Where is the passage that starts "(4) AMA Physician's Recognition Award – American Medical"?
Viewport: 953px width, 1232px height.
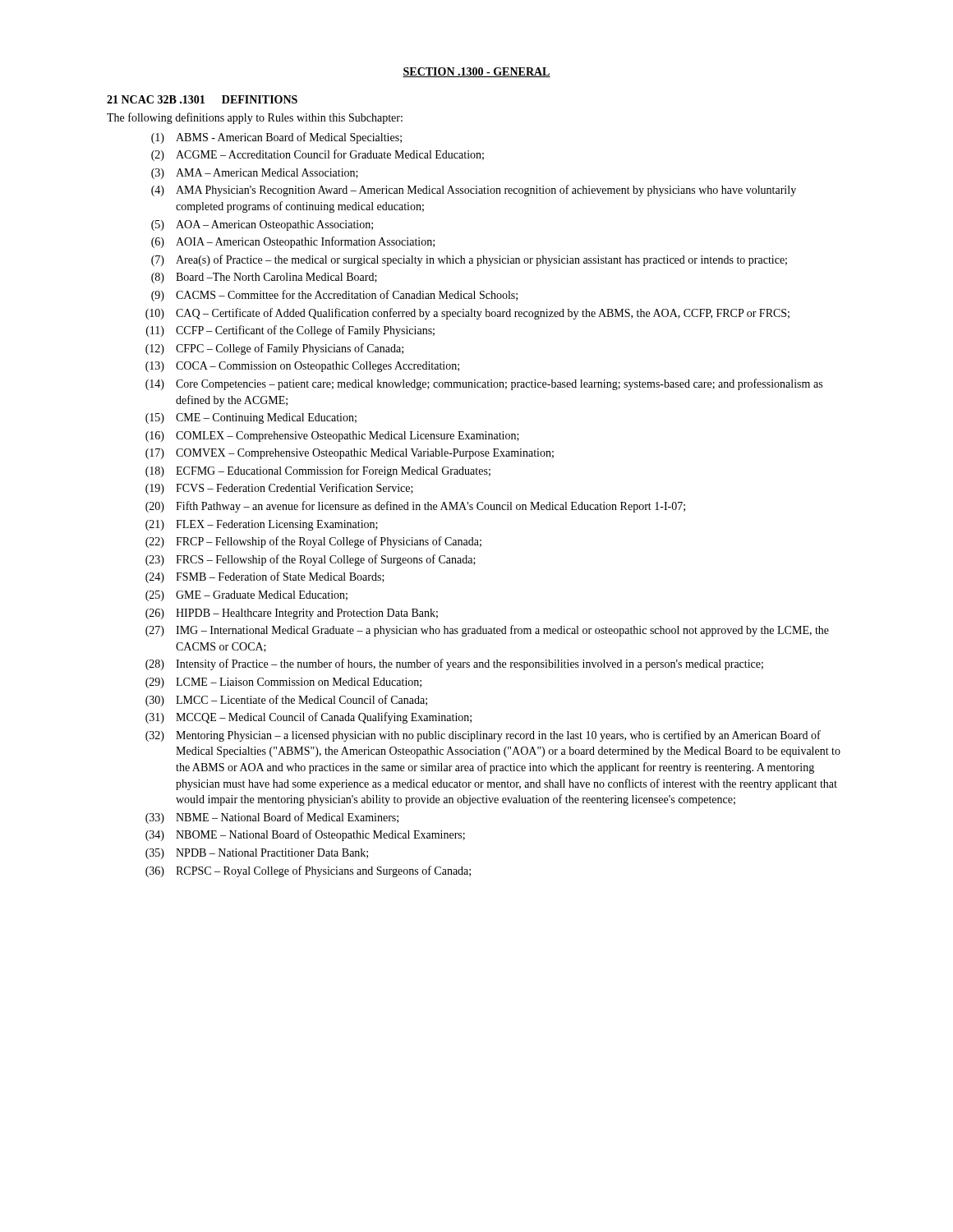coord(476,199)
